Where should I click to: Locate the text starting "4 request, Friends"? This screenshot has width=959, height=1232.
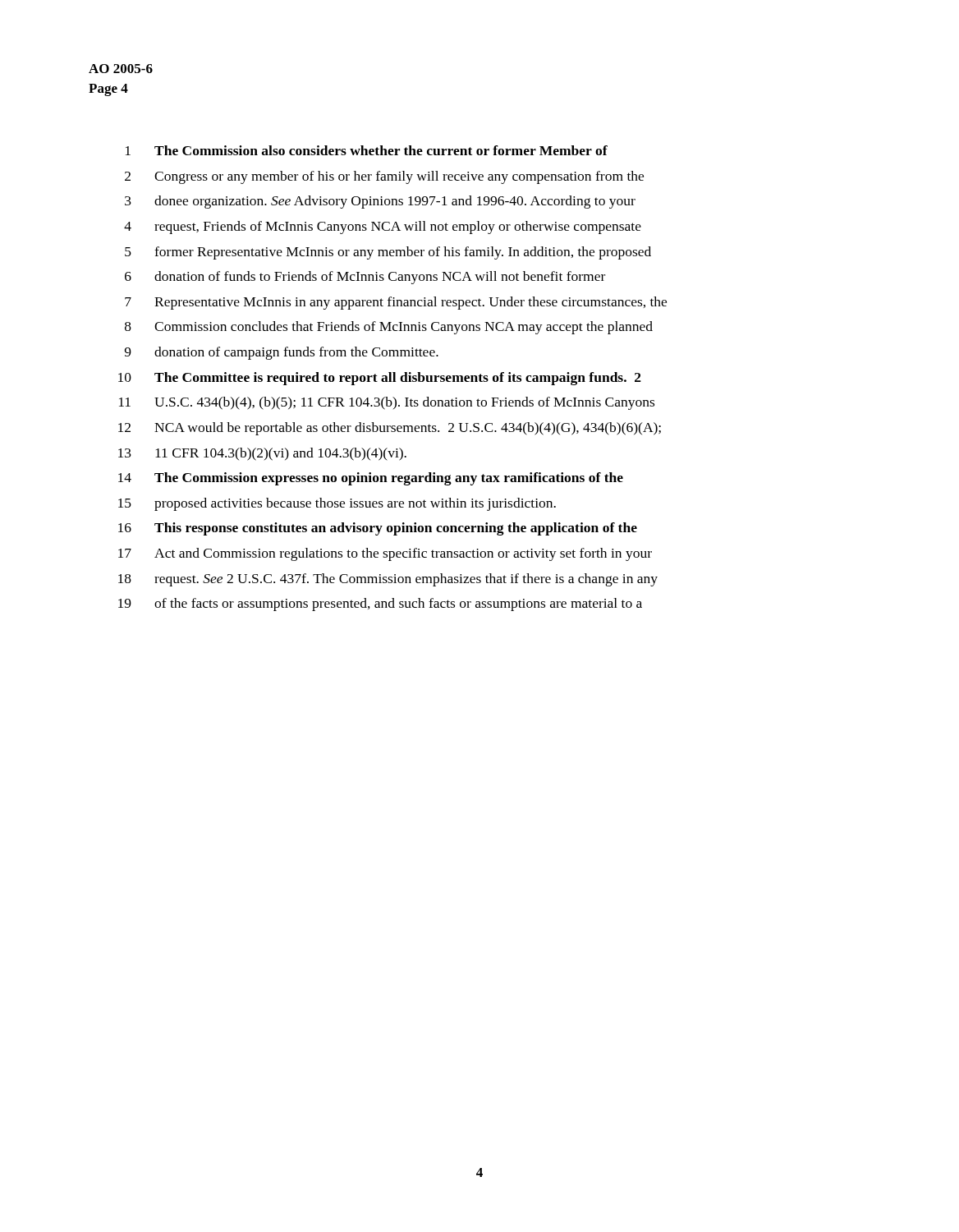click(491, 226)
